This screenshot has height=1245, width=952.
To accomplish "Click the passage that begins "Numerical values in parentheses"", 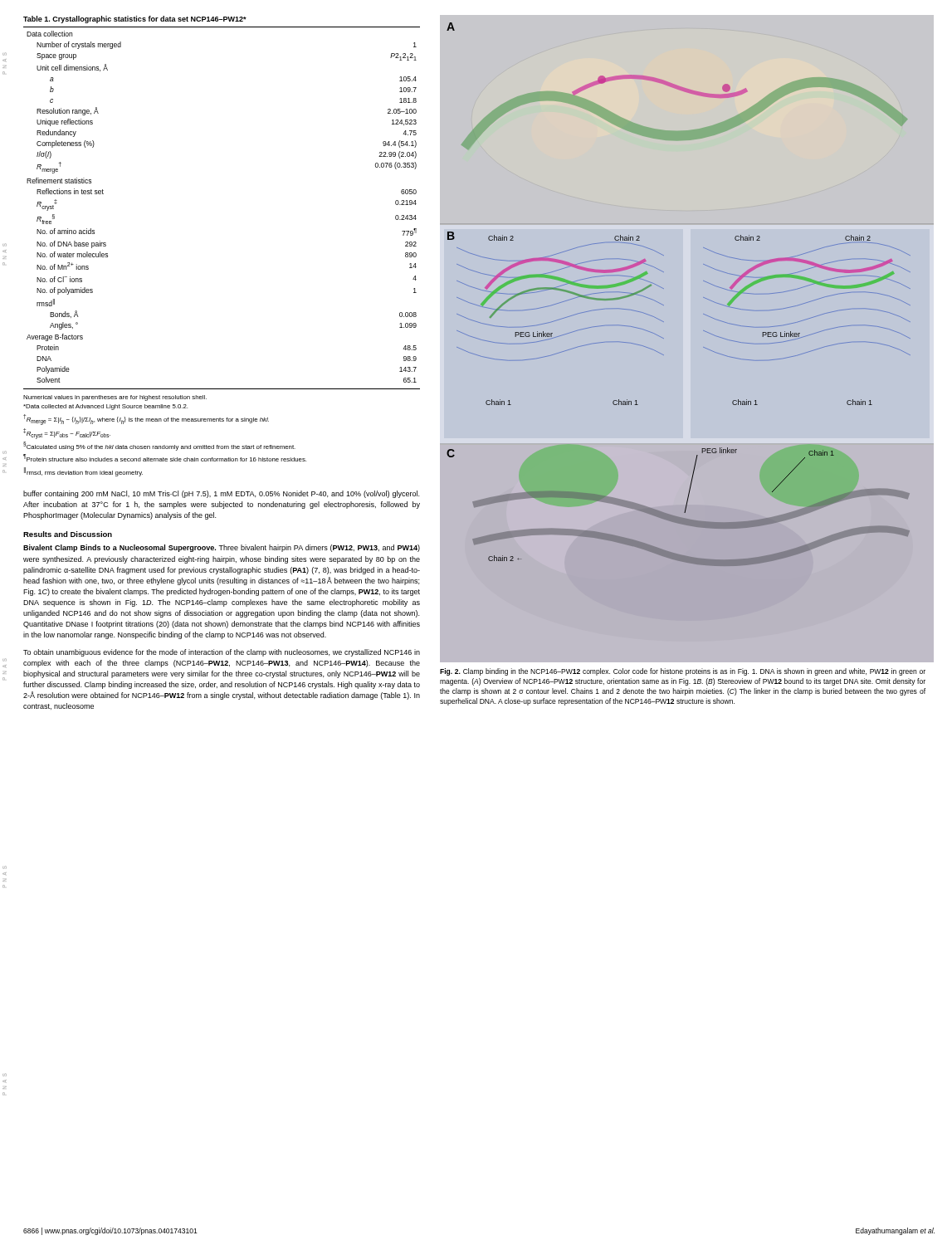I will [222, 435].
